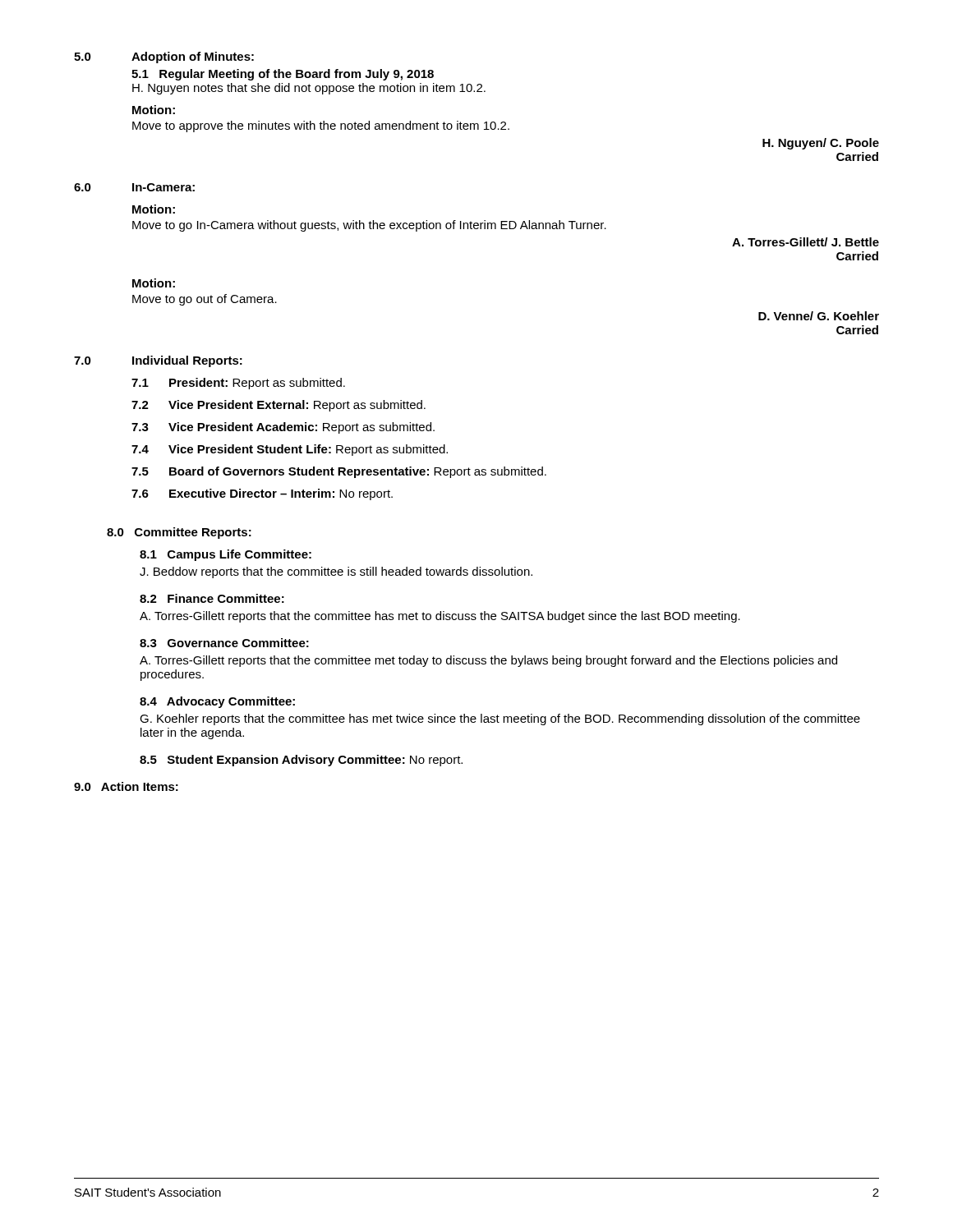Screen dimensions: 1232x953
Task: Navigate to the element starting "7.1 President: Report as submitted."
Action: pyautogui.click(x=238, y=384)
